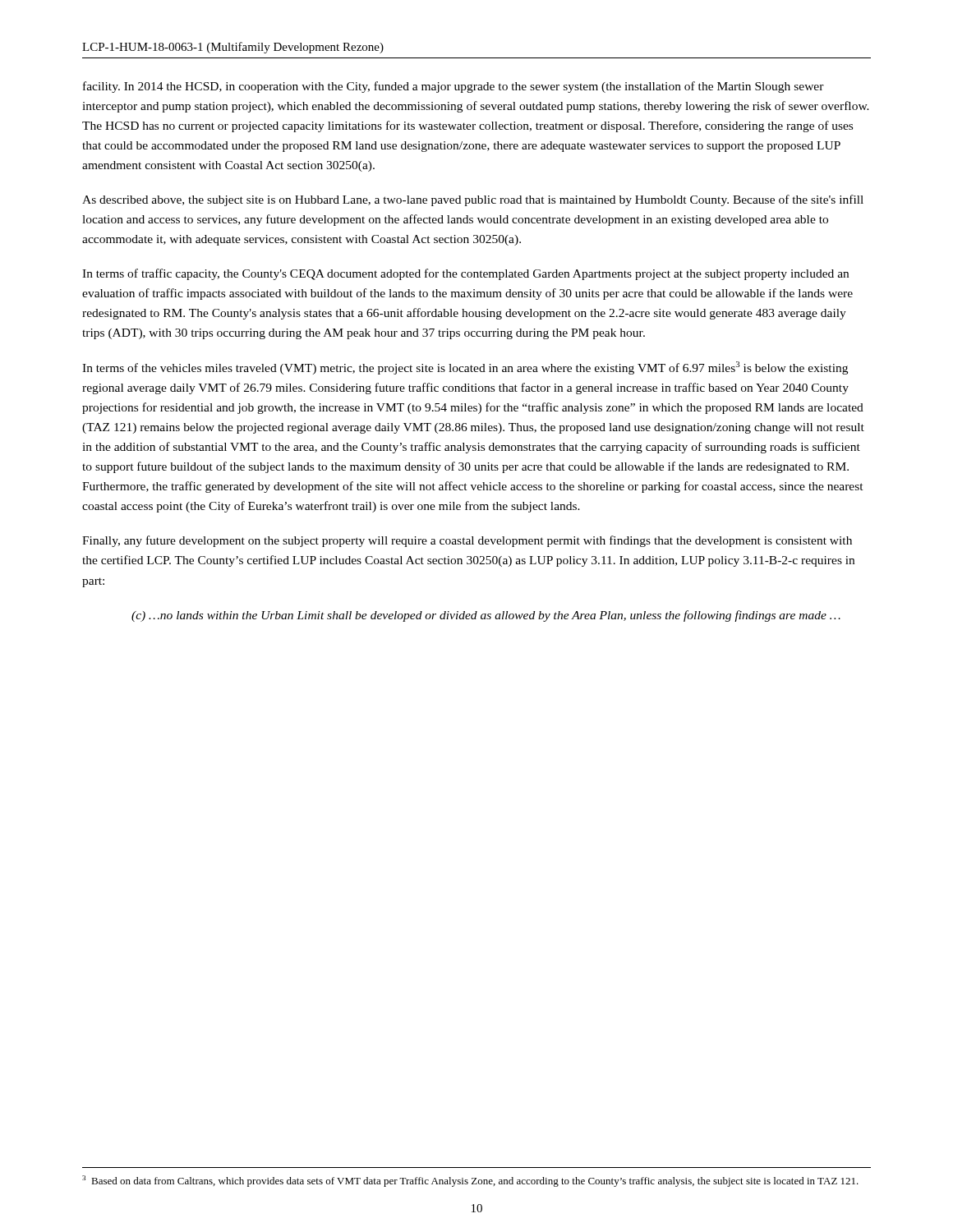The width and height of the screenshot is (953, 1232).
Task: Find the text block containing "In terms of the vehicles miles"
Action: 476,437
